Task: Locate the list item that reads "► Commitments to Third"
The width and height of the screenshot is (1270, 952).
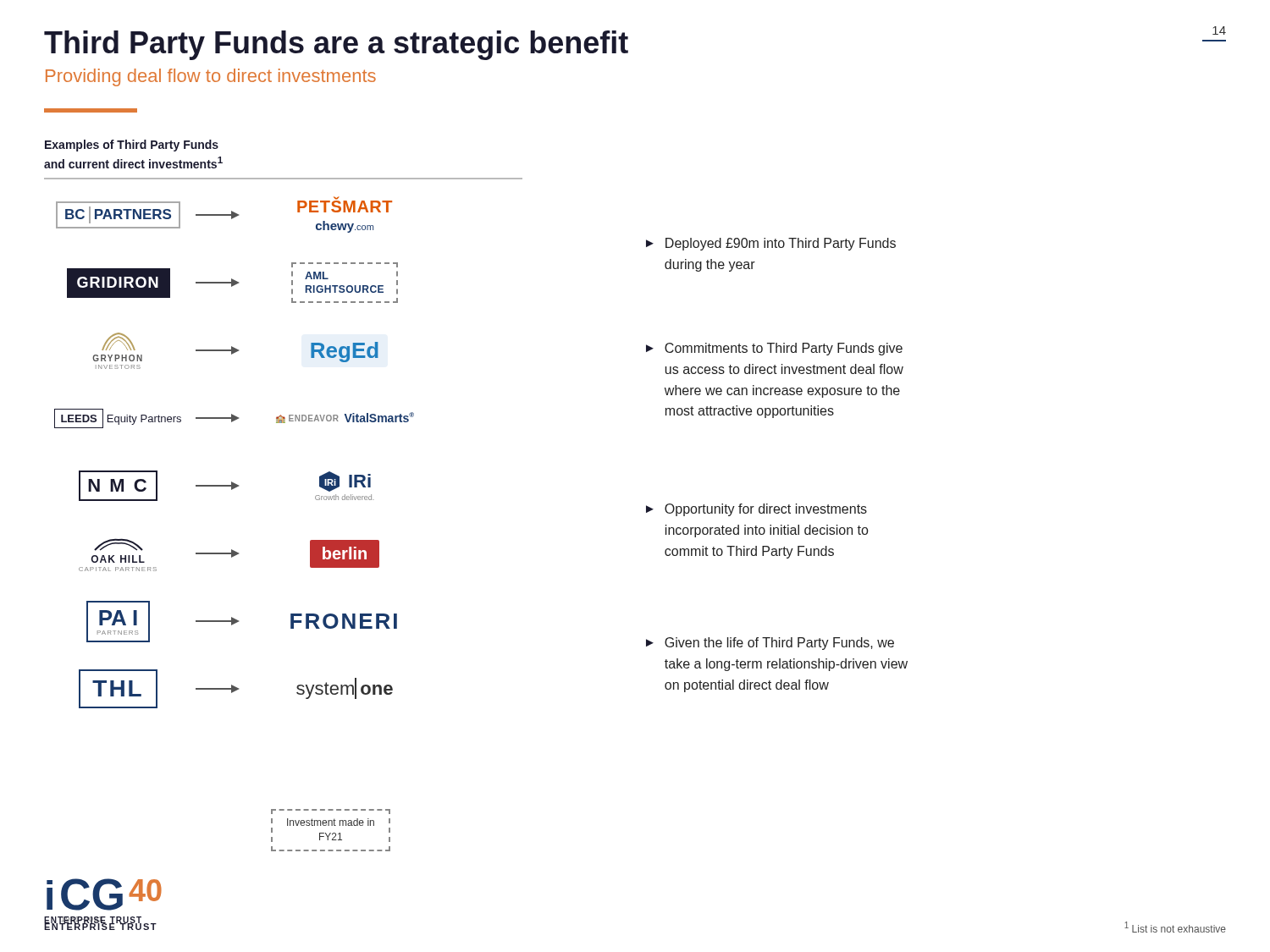Action: (773, 380)
